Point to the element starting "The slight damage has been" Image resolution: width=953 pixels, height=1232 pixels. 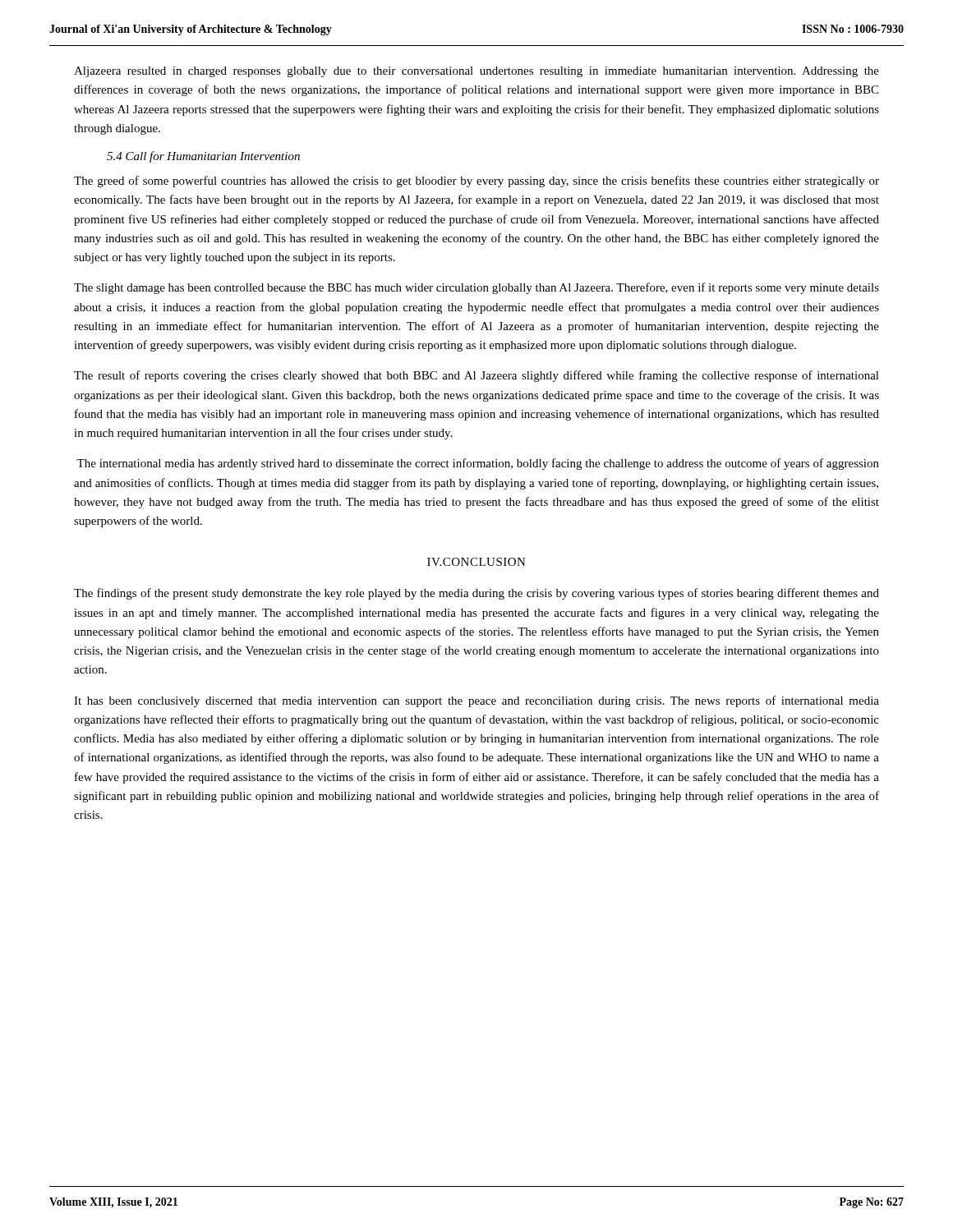(476, 316)
